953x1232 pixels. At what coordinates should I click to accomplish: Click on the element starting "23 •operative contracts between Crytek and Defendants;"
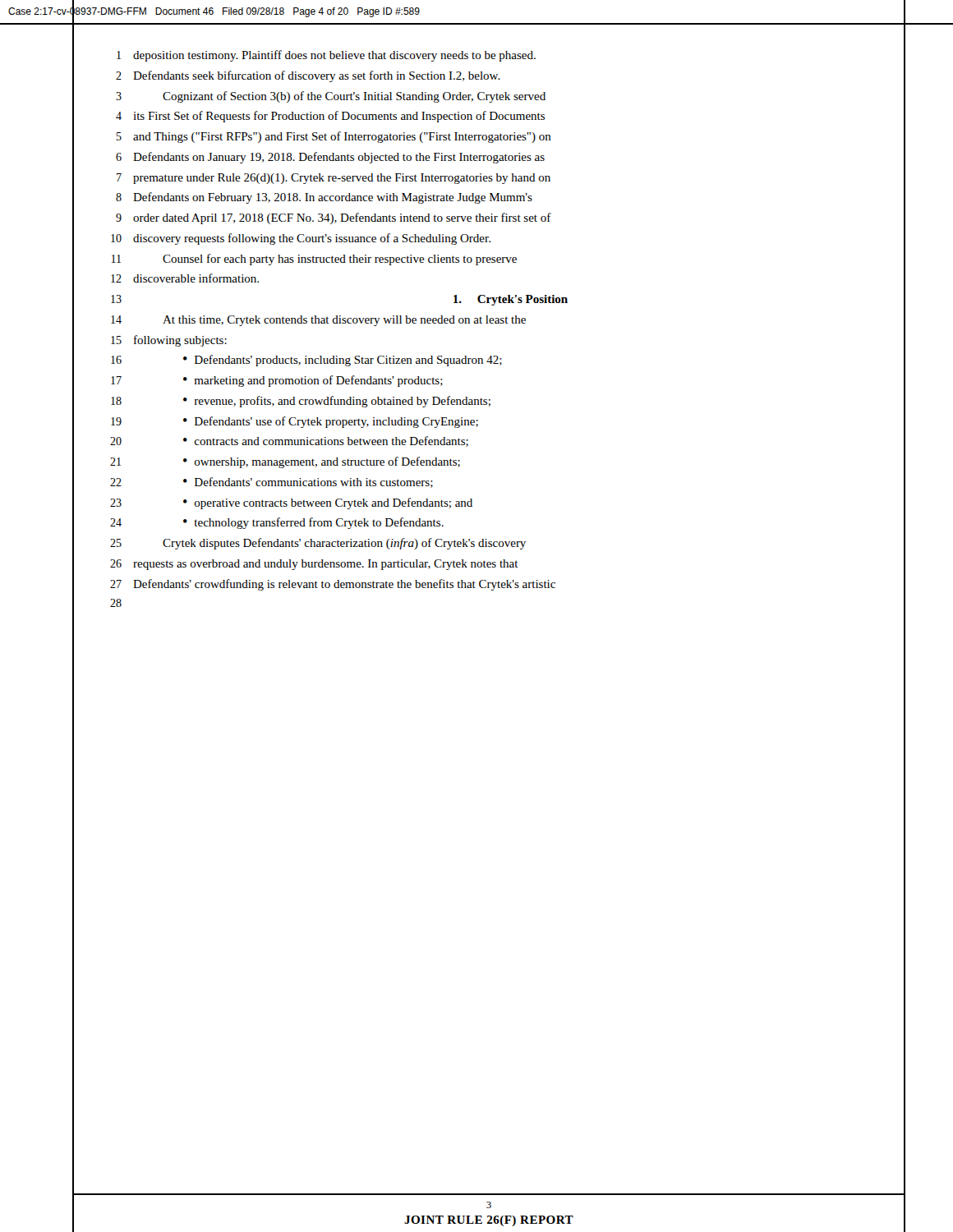[291, 503]
